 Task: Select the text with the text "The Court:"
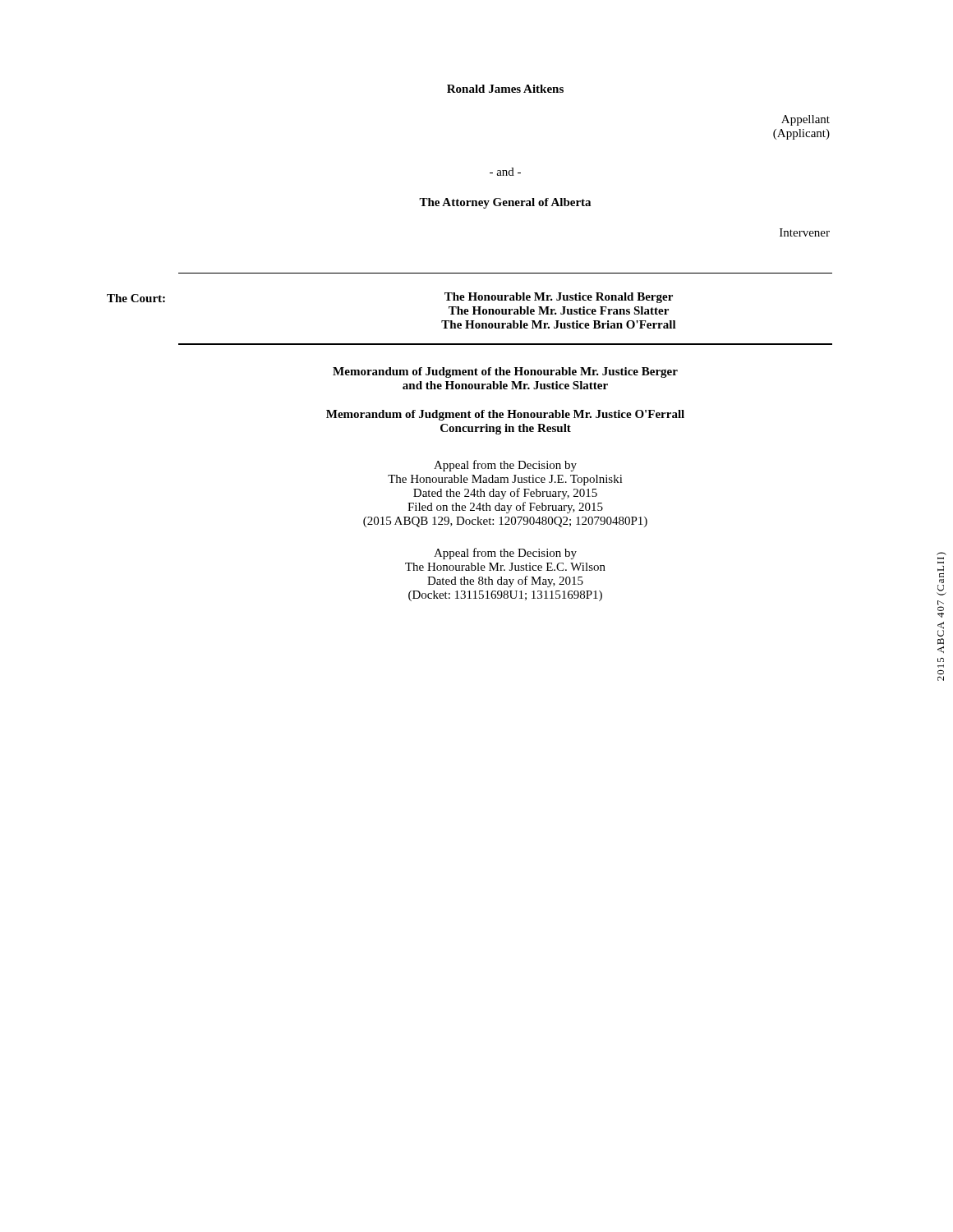click(136, 298)
